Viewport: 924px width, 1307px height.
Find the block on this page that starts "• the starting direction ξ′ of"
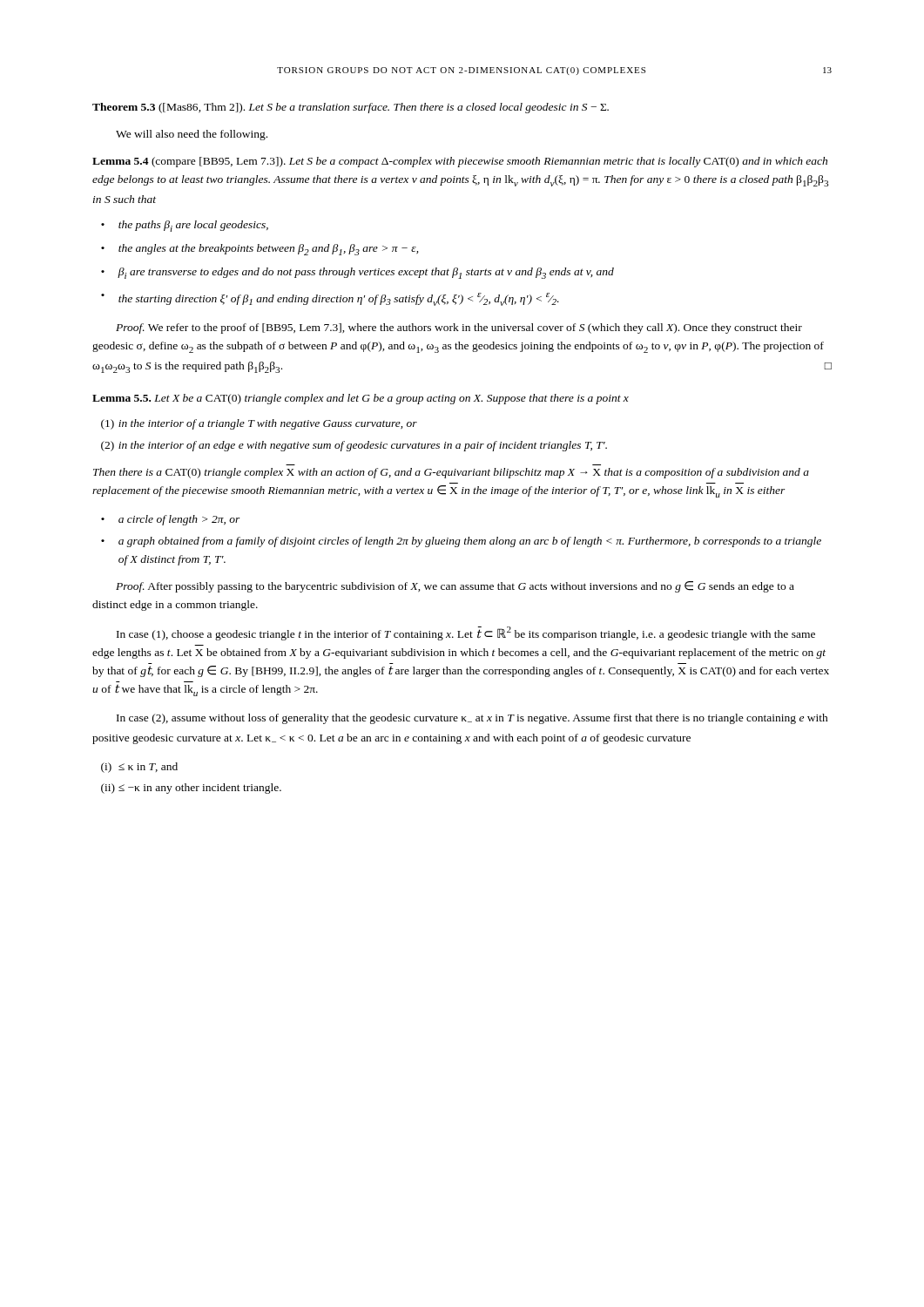330,297
